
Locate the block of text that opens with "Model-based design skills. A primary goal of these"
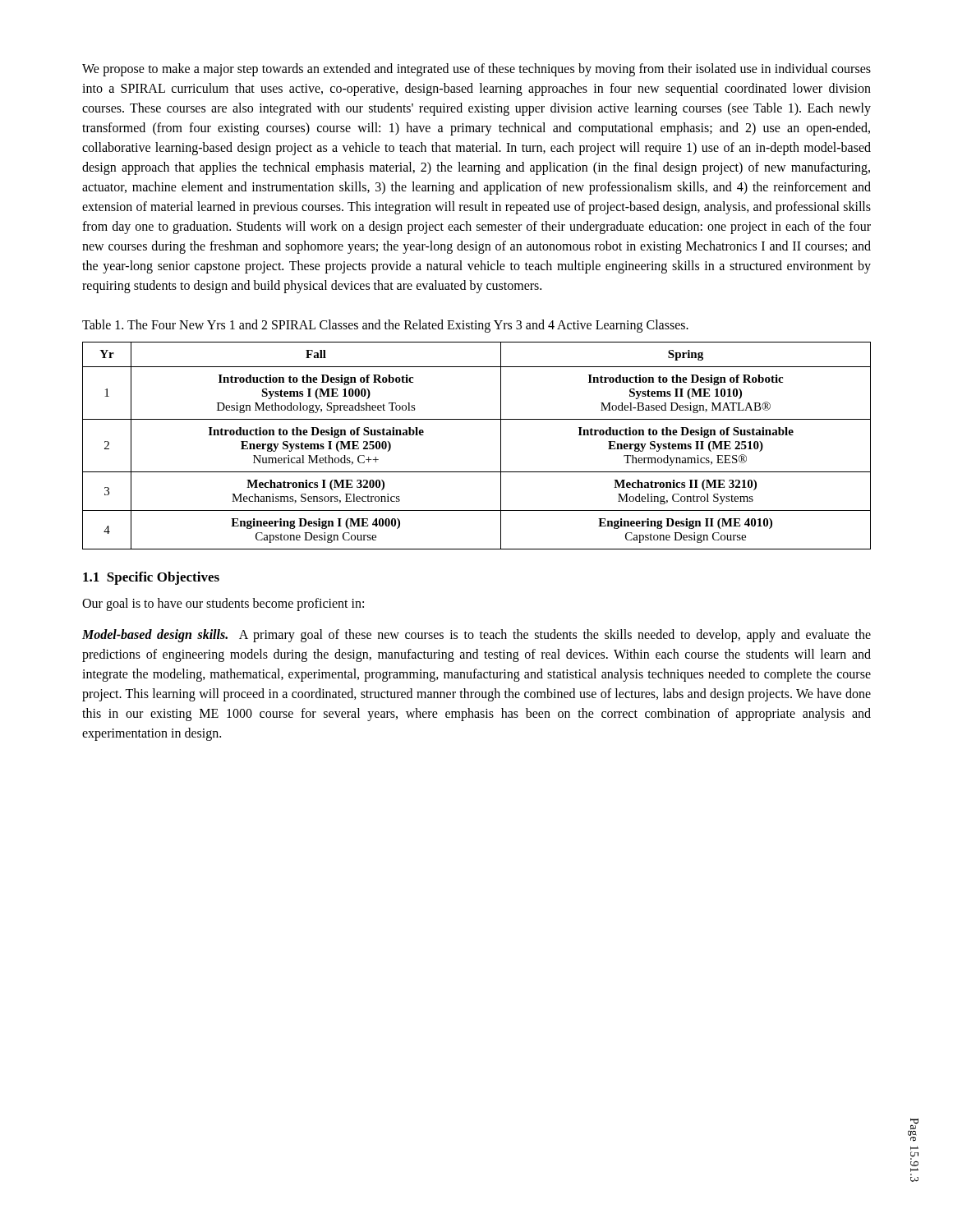pos(476,684)
